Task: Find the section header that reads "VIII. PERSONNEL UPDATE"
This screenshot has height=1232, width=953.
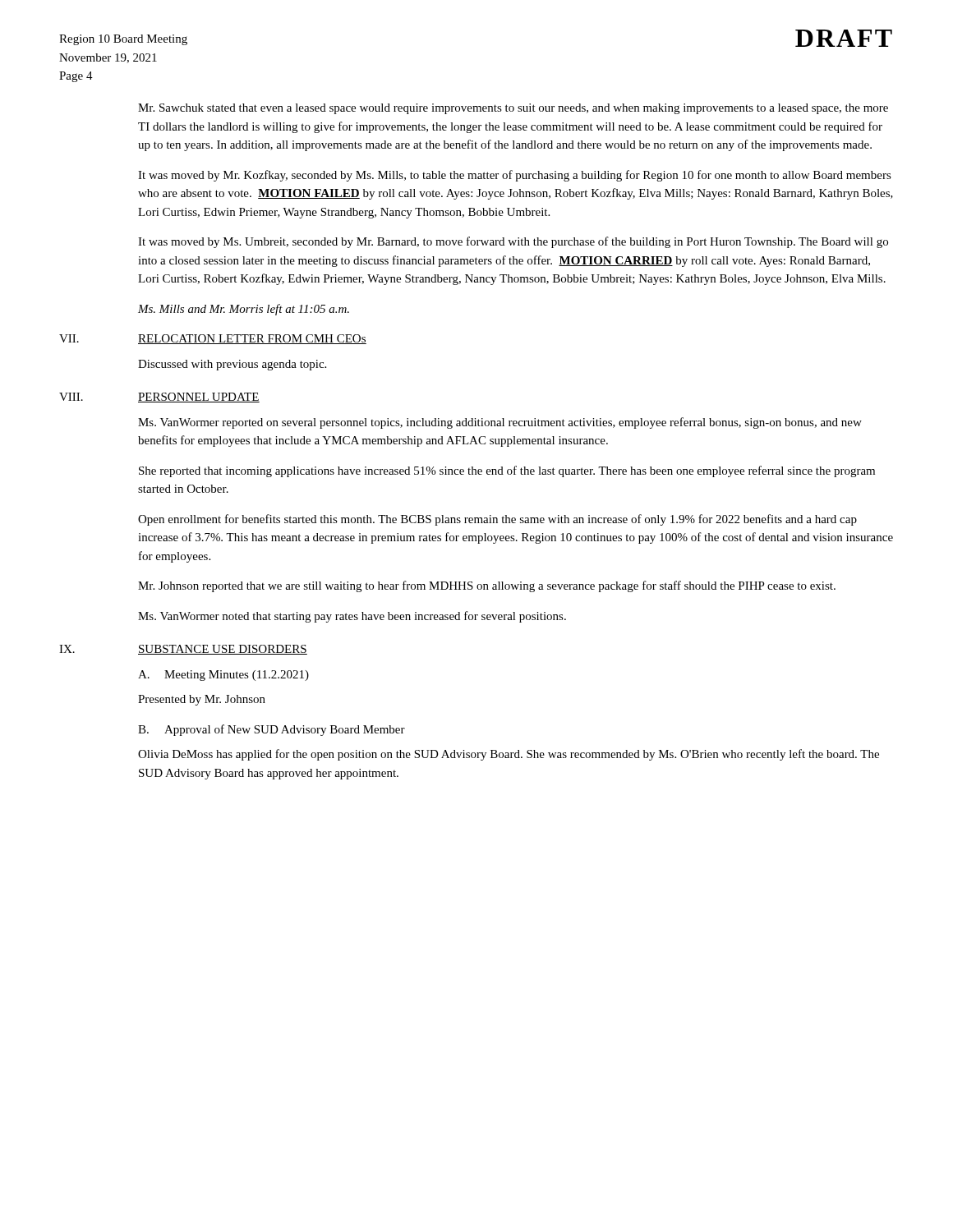Action: click(159, 397)
